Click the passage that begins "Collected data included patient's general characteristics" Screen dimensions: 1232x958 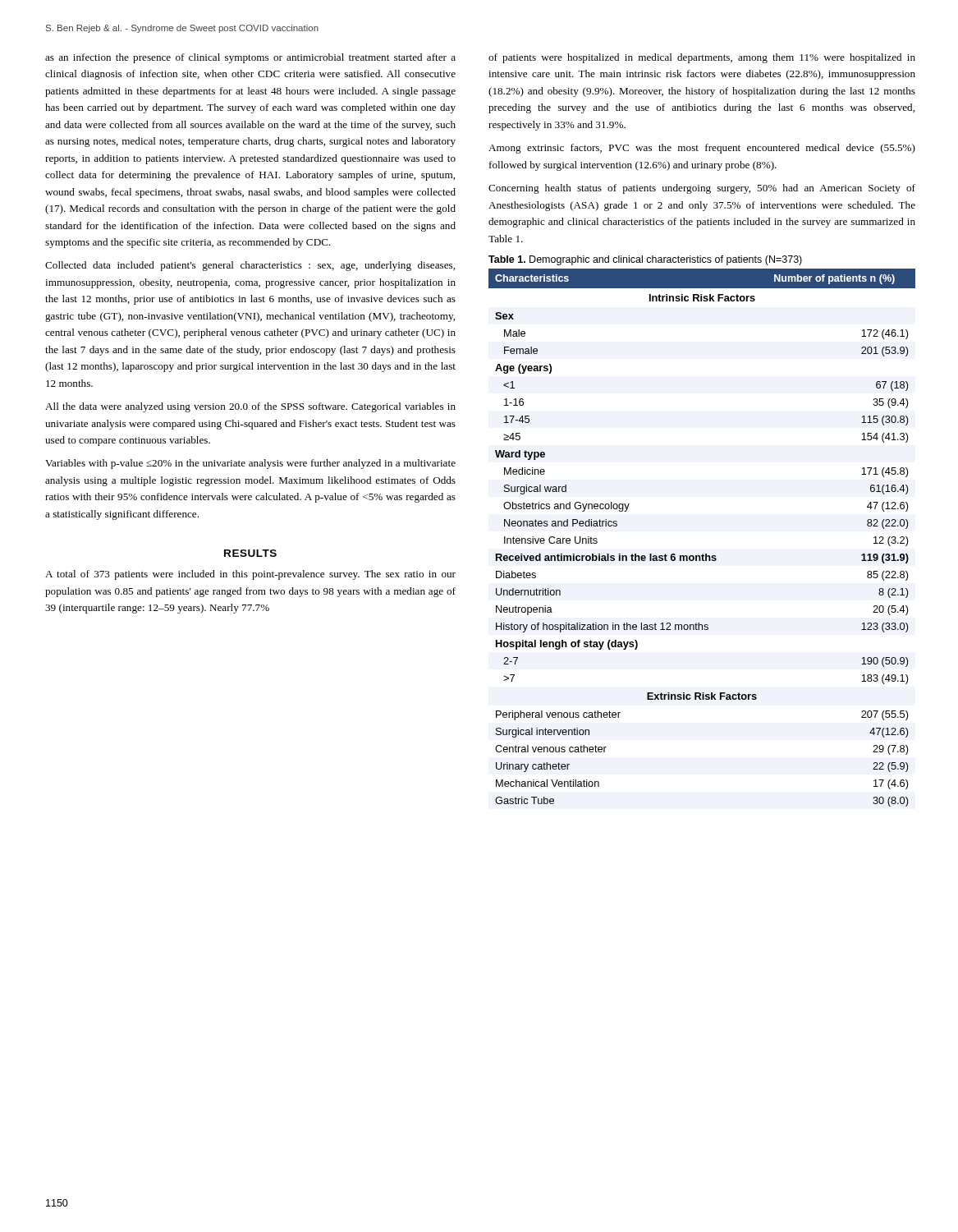point(250,324)
